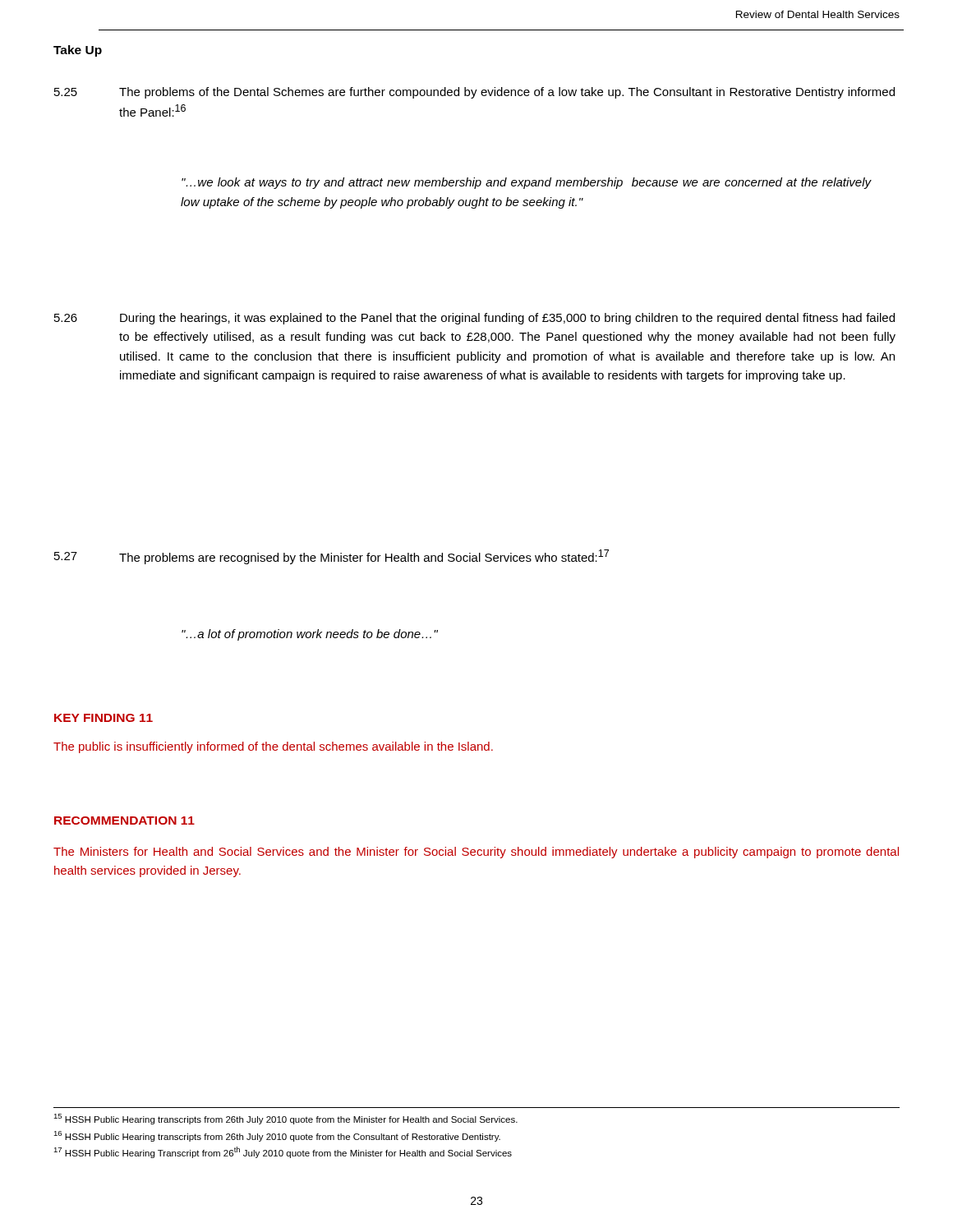Select the passage starting "27The problems are recognised by the"
The width and height of the screenshot is (953, 1232).
click(474, 557)
